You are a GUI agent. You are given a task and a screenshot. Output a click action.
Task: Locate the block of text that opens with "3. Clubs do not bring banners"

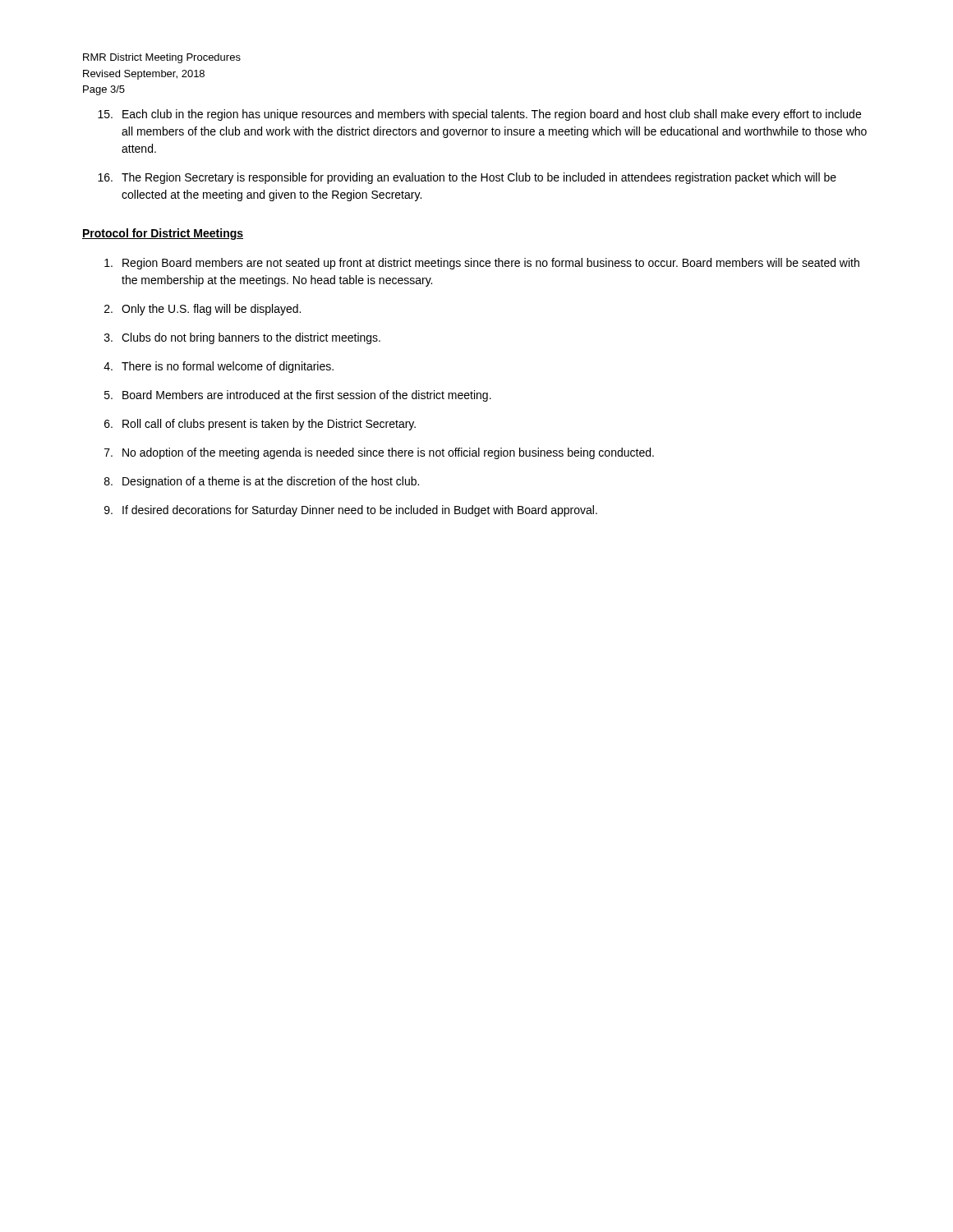(x=242, y=338)
